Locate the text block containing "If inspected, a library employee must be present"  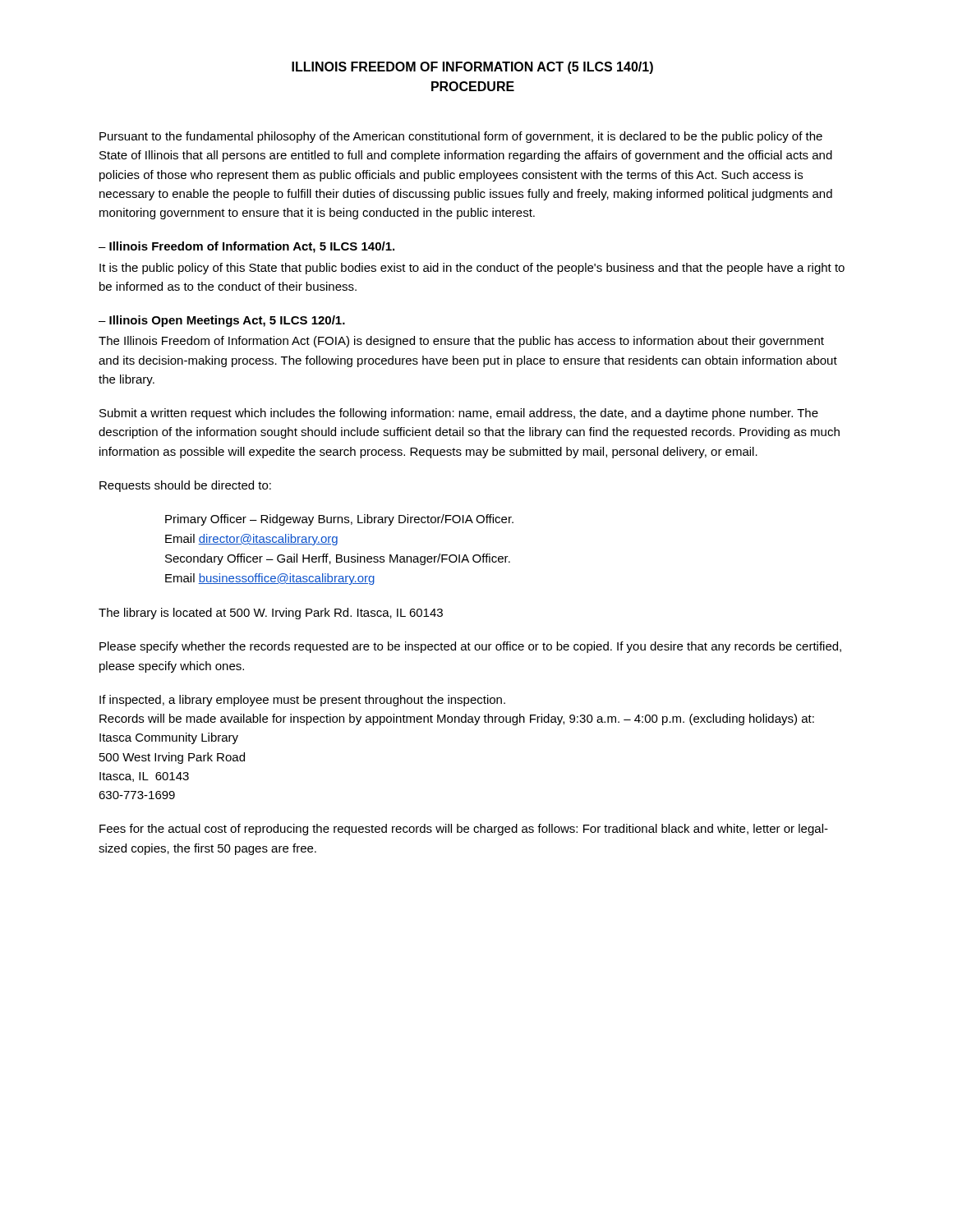click(302, 701)
